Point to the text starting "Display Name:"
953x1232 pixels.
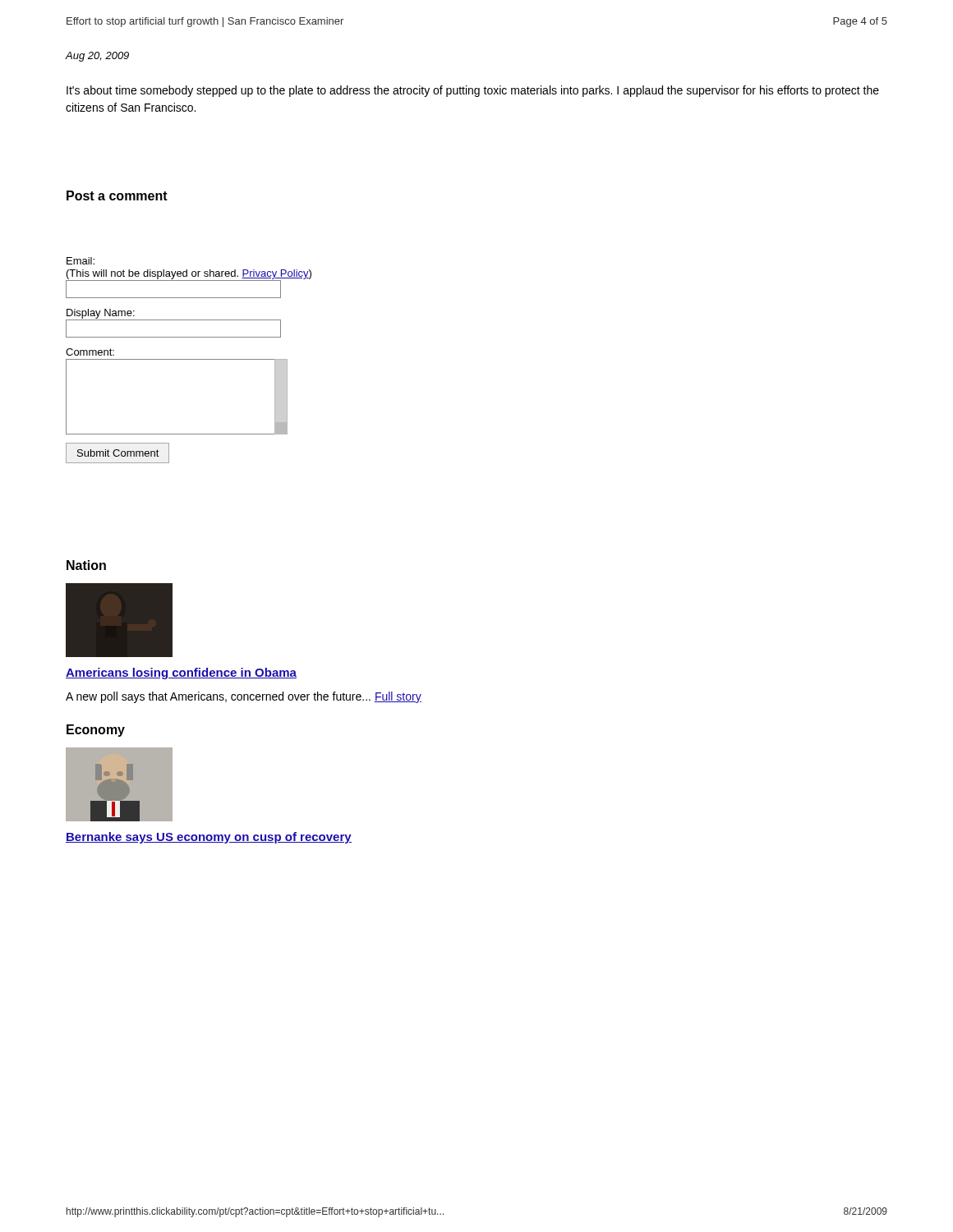click(x=100, y=313)
